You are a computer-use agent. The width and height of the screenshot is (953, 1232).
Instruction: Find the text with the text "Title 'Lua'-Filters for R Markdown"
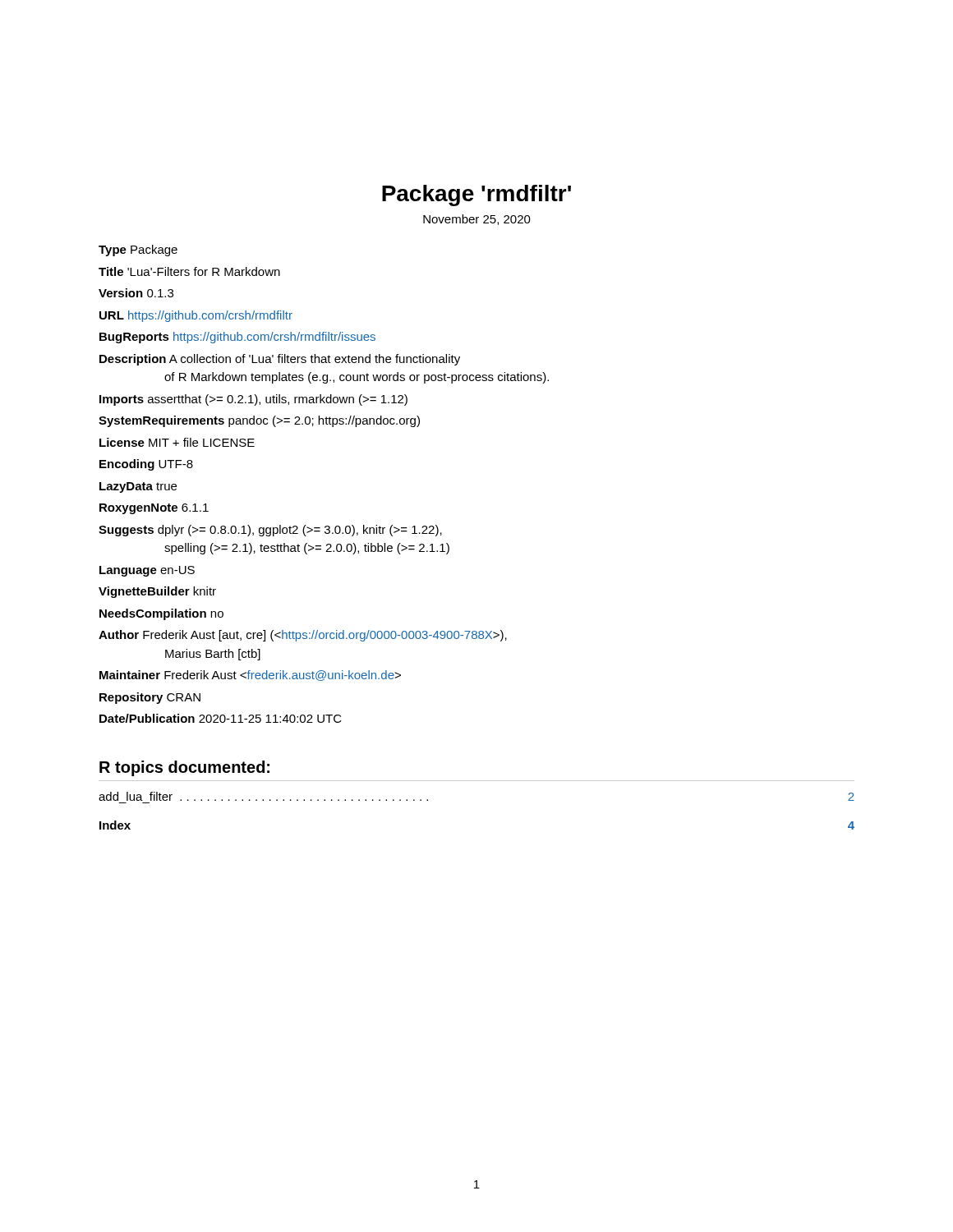point(190,271)
